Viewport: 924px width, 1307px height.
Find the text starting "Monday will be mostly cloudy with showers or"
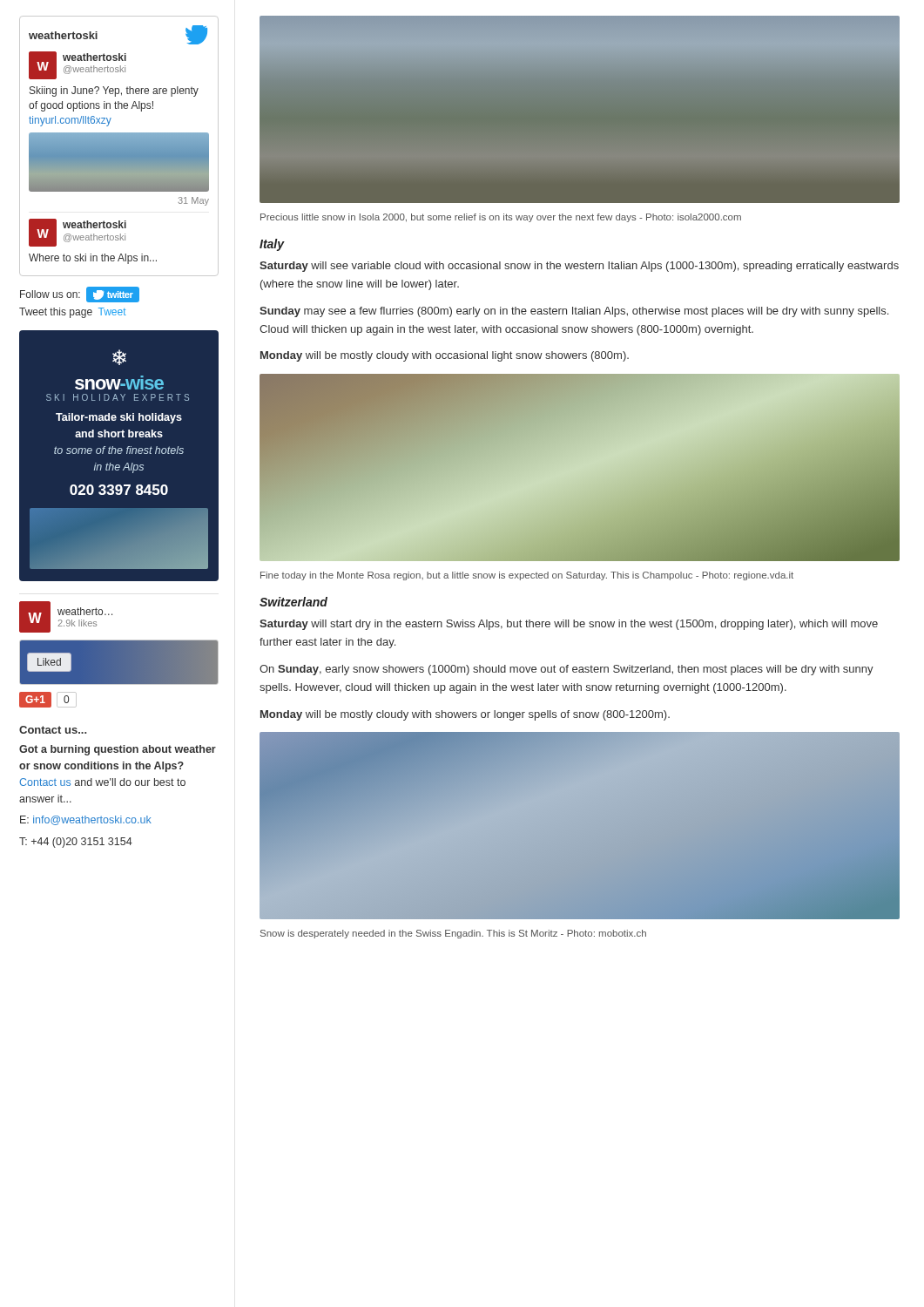coord(465,714)
